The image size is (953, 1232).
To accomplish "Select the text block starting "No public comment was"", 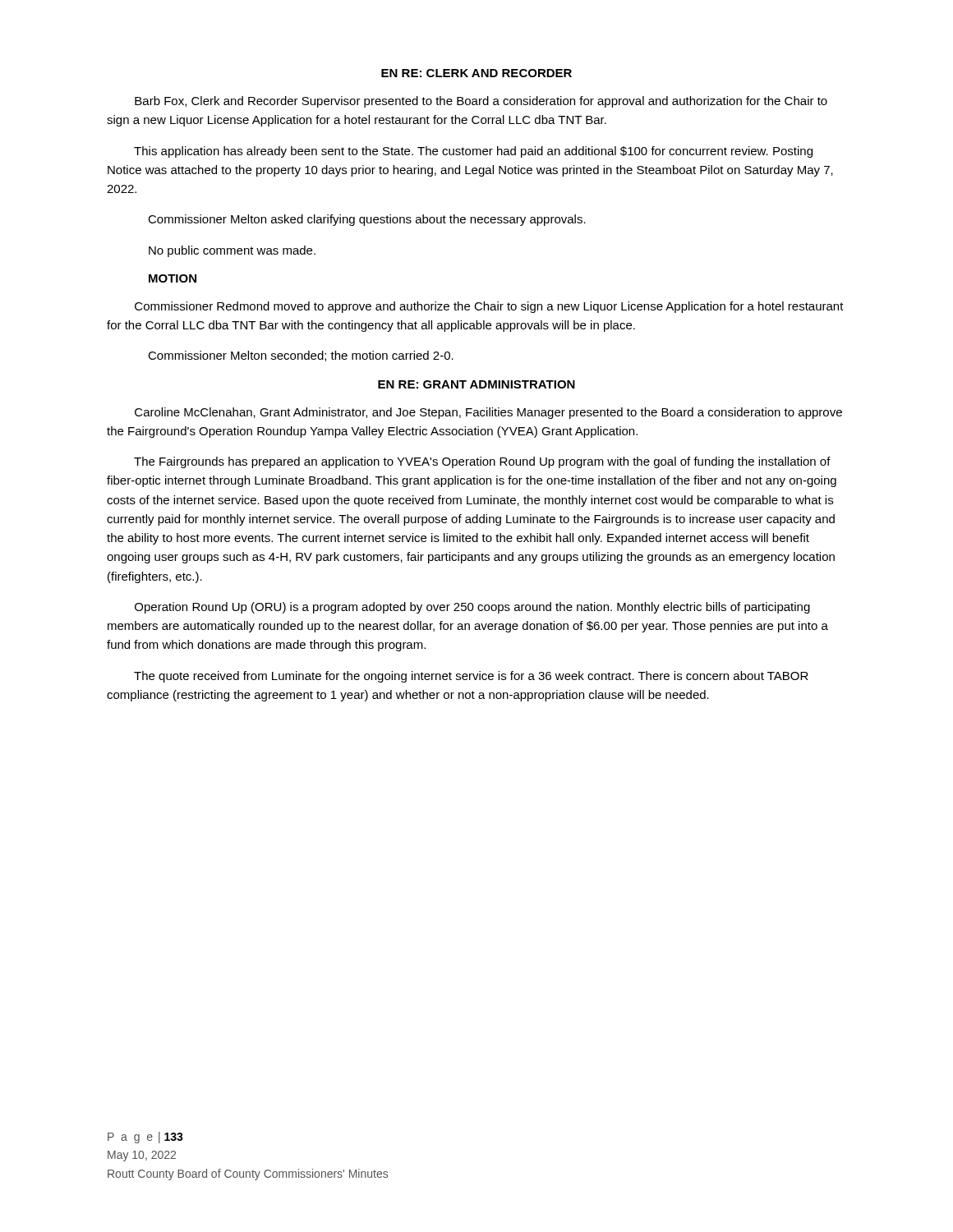I will (232, 250).
